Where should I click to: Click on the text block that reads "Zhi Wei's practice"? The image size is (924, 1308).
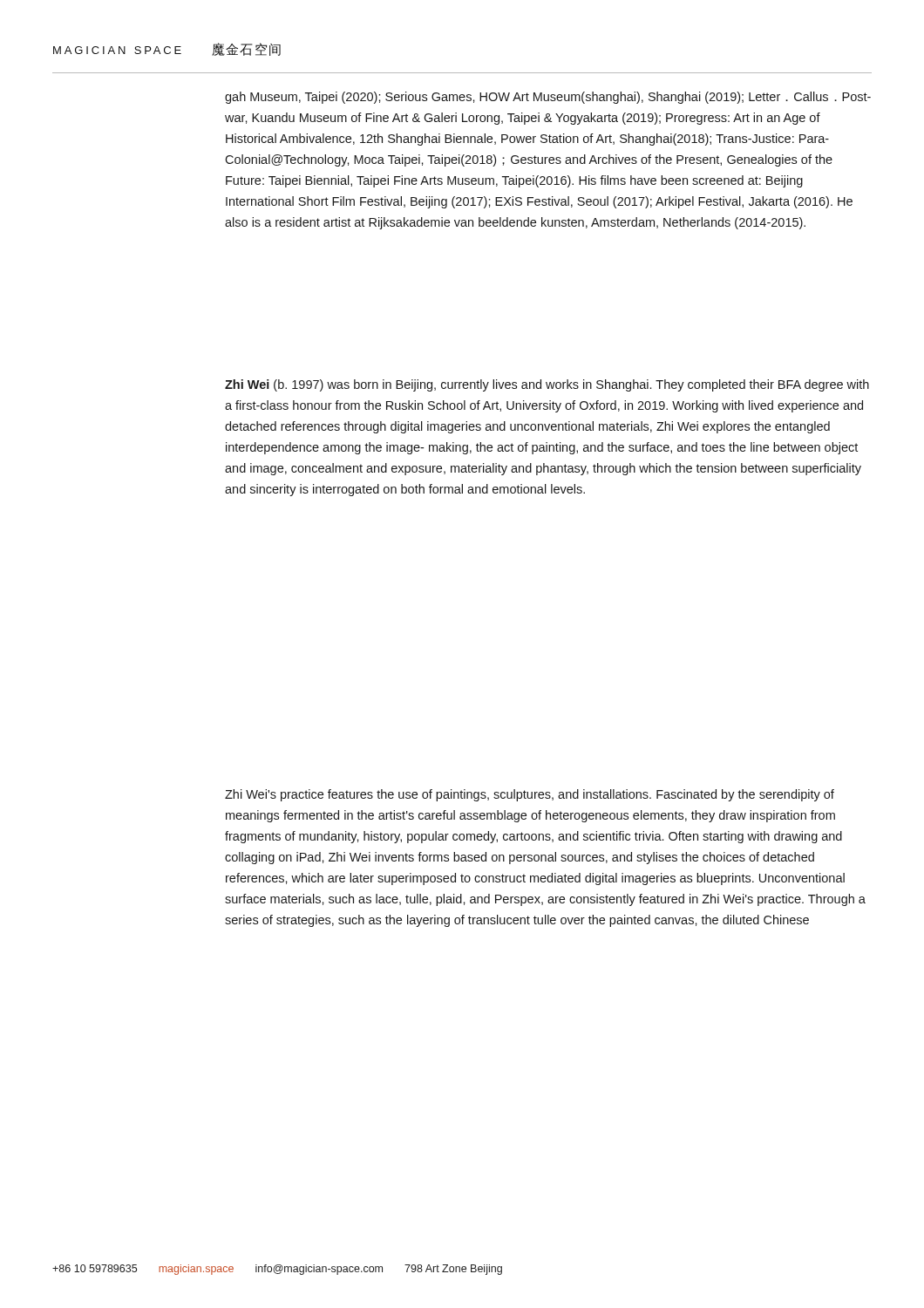point(545,857)
